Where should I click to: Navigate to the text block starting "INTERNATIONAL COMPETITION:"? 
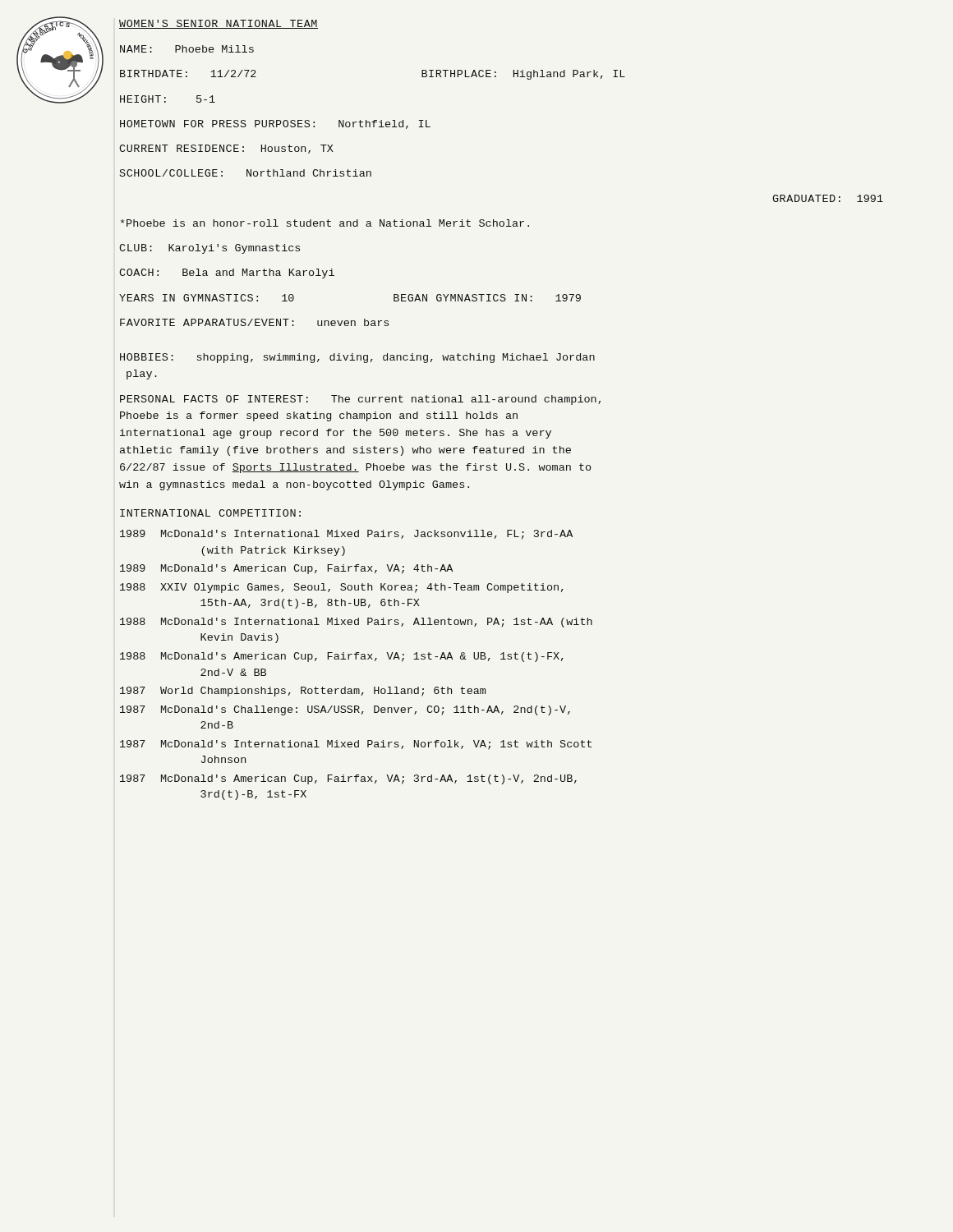point(211,514)
